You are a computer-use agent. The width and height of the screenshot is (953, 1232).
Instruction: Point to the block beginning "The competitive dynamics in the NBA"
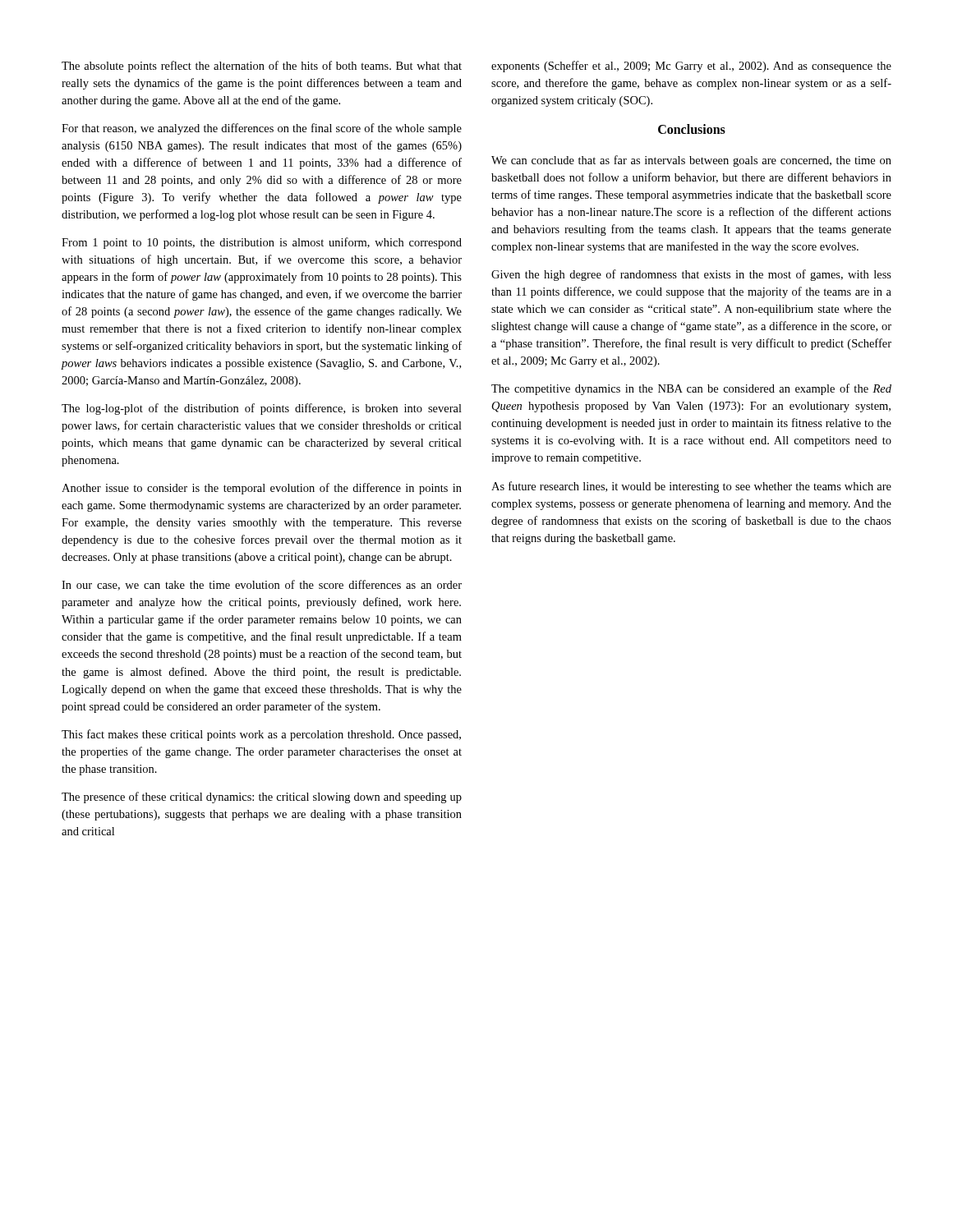pyautogui.click(x=691, y=423)
